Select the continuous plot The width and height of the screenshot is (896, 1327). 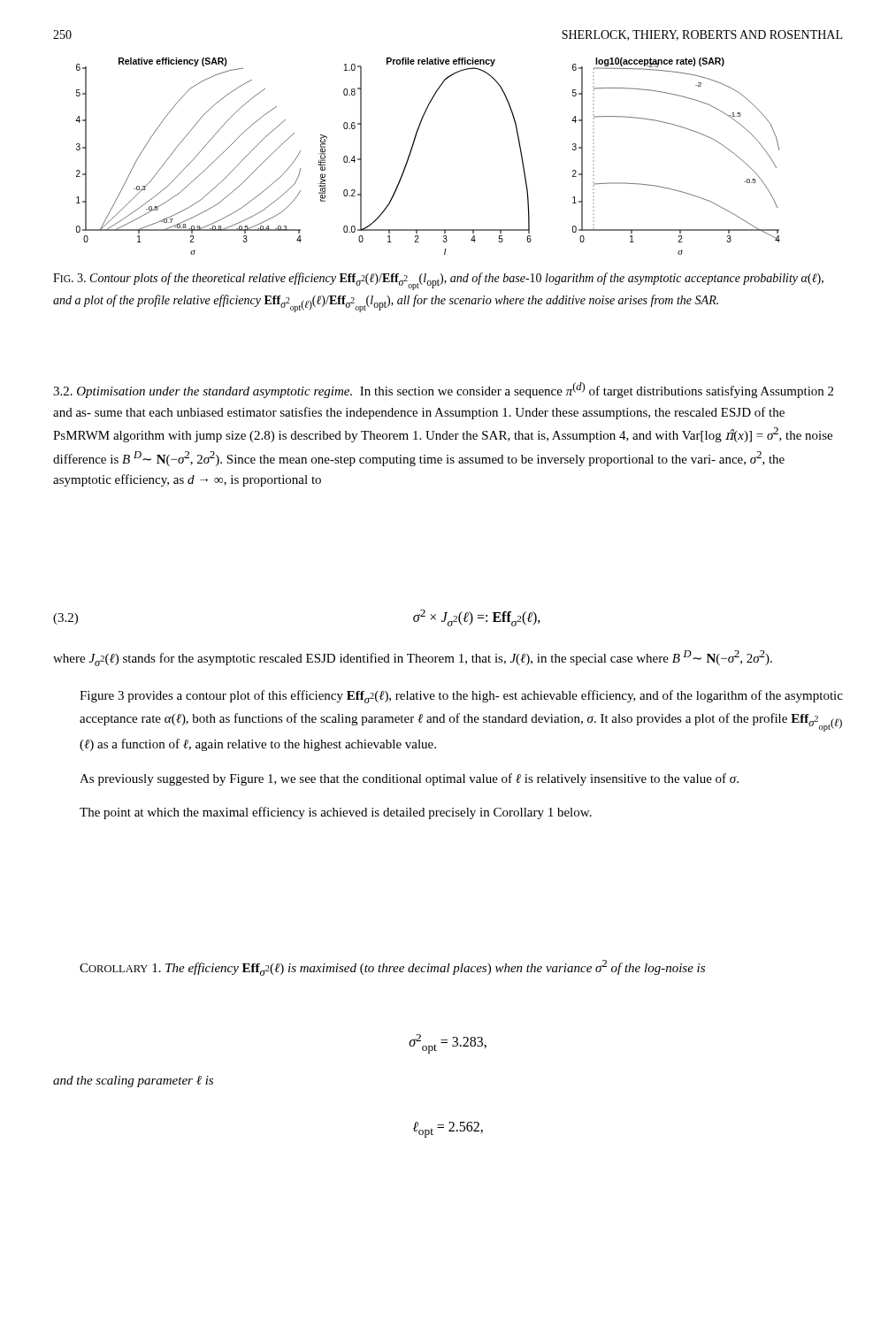click(x=450, y=157)
